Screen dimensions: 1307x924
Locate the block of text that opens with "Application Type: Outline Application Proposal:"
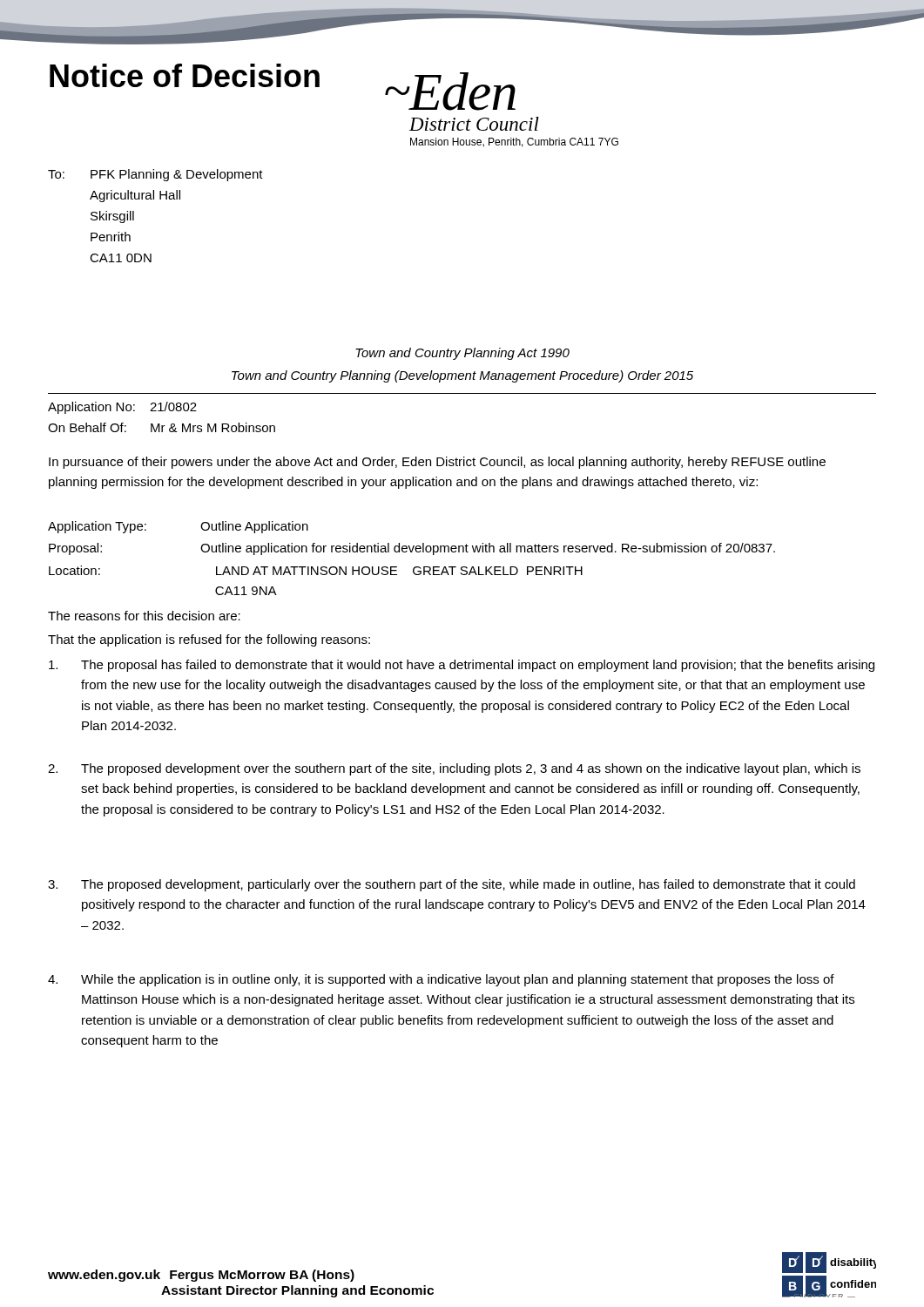pyautogui.click(x=462, y=558)
